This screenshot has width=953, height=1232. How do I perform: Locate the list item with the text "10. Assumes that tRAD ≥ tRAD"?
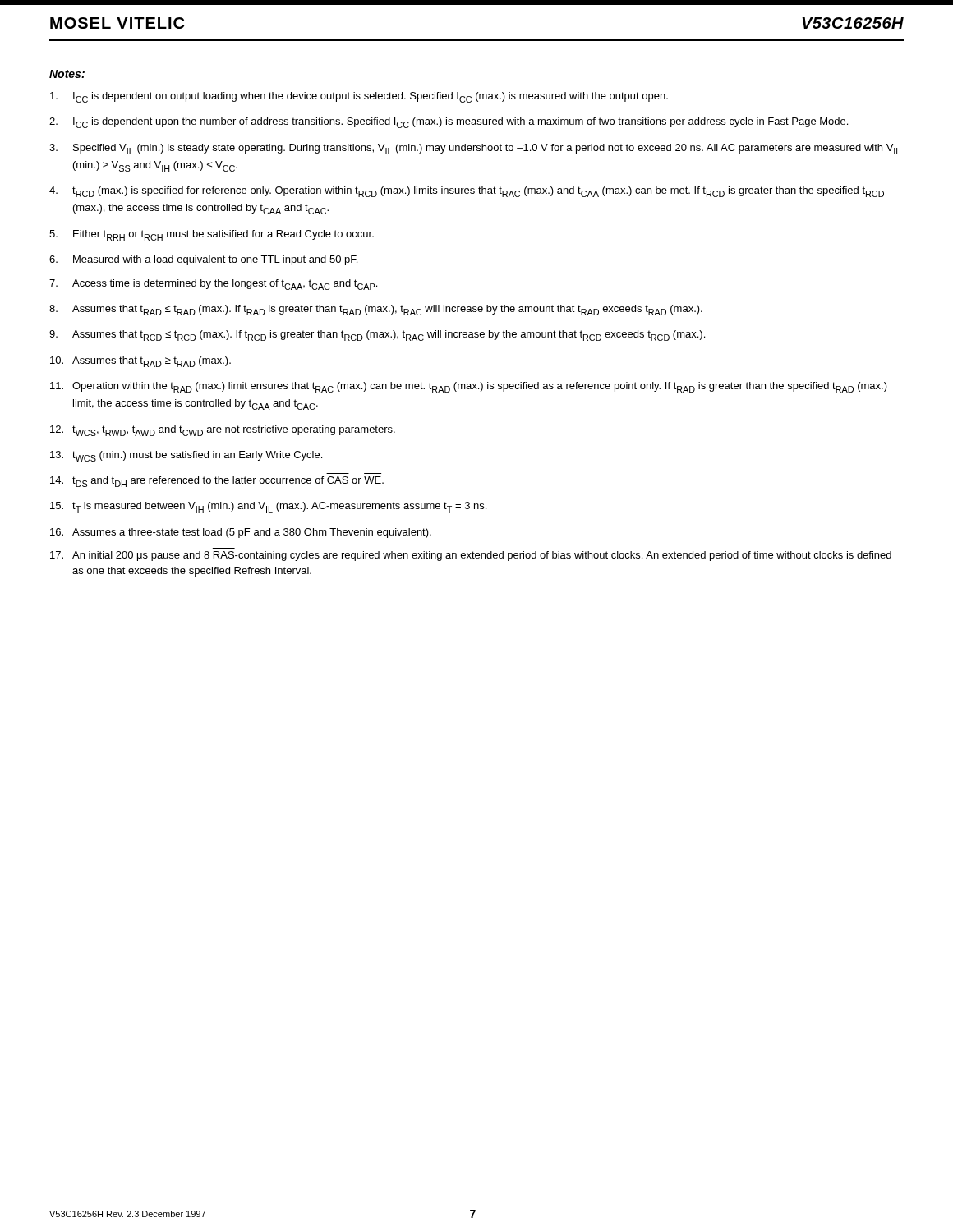point(140,362)
